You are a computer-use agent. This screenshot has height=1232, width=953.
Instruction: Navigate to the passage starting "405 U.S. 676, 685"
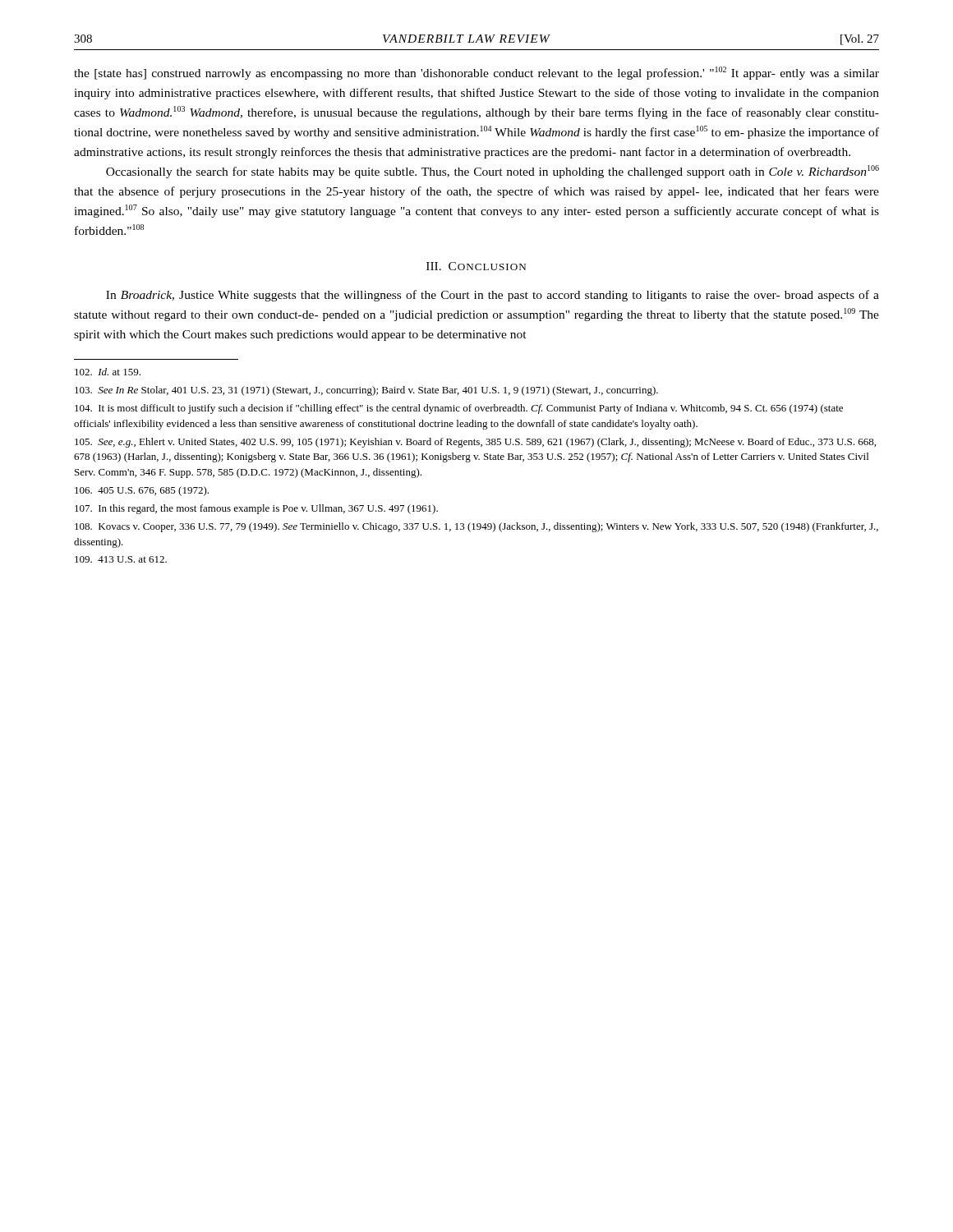pos(142,490)
